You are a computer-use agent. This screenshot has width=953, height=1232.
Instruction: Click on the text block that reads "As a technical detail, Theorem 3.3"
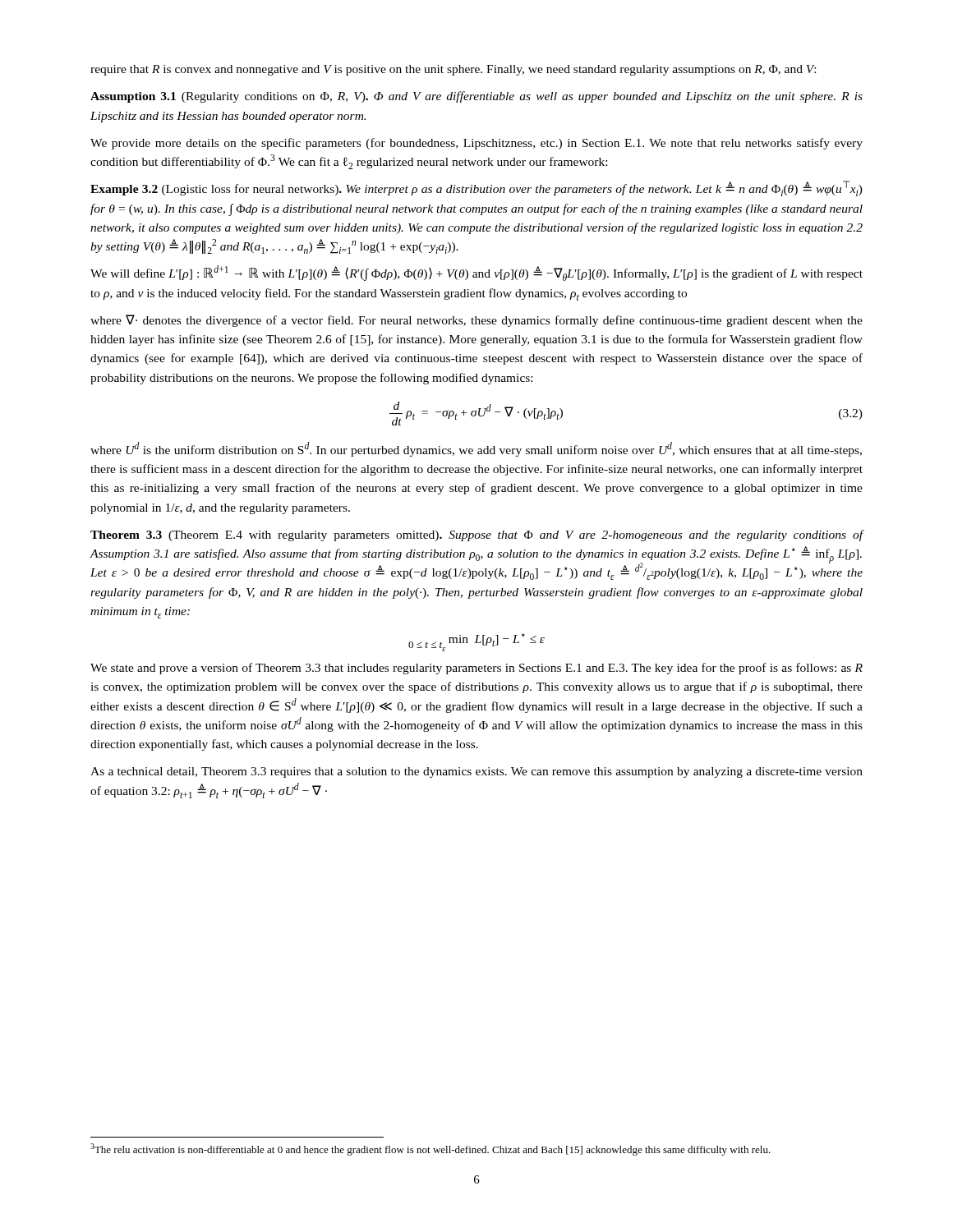tap(476, 782)
